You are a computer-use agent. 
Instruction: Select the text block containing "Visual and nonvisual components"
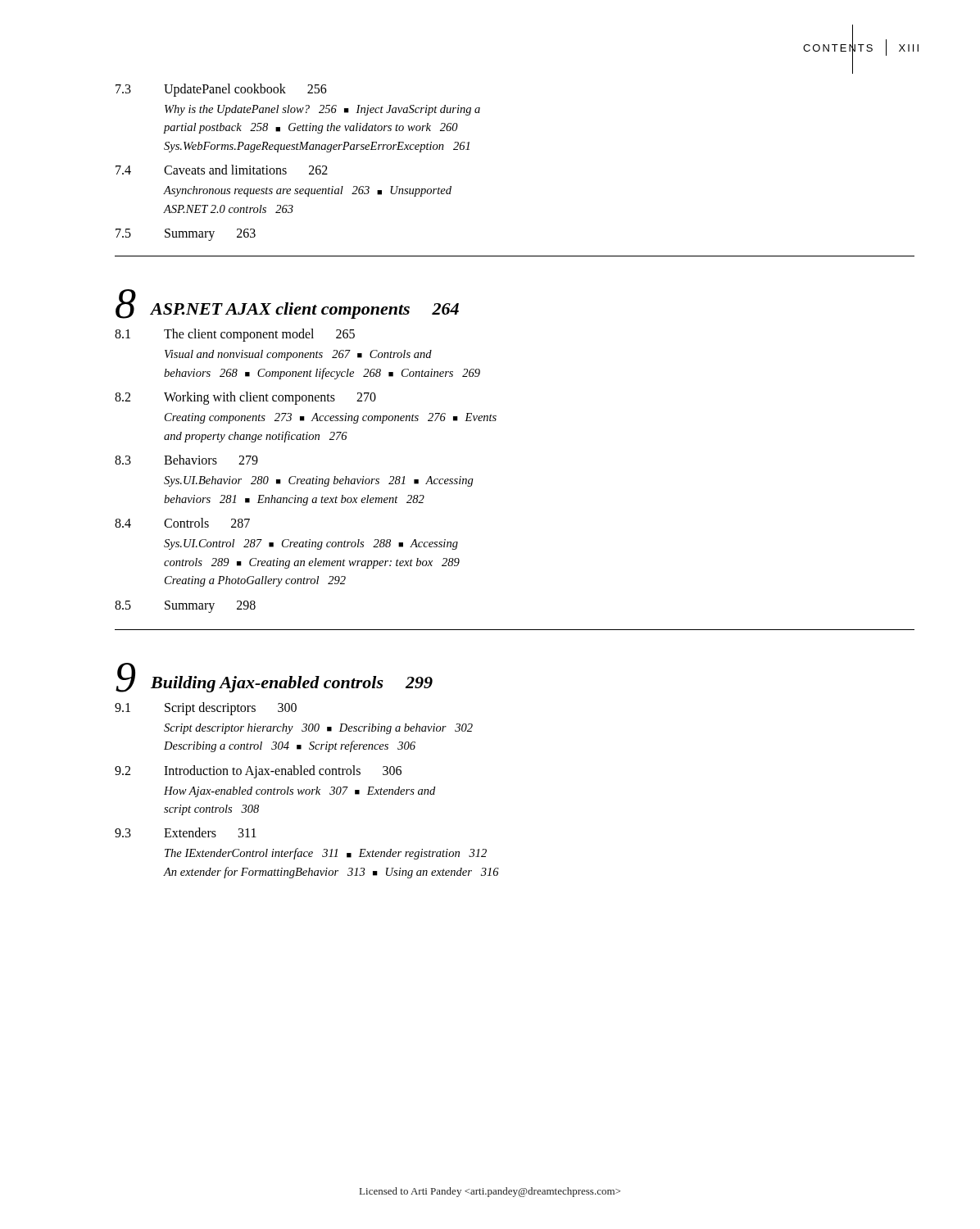click(x=322, y=363)
